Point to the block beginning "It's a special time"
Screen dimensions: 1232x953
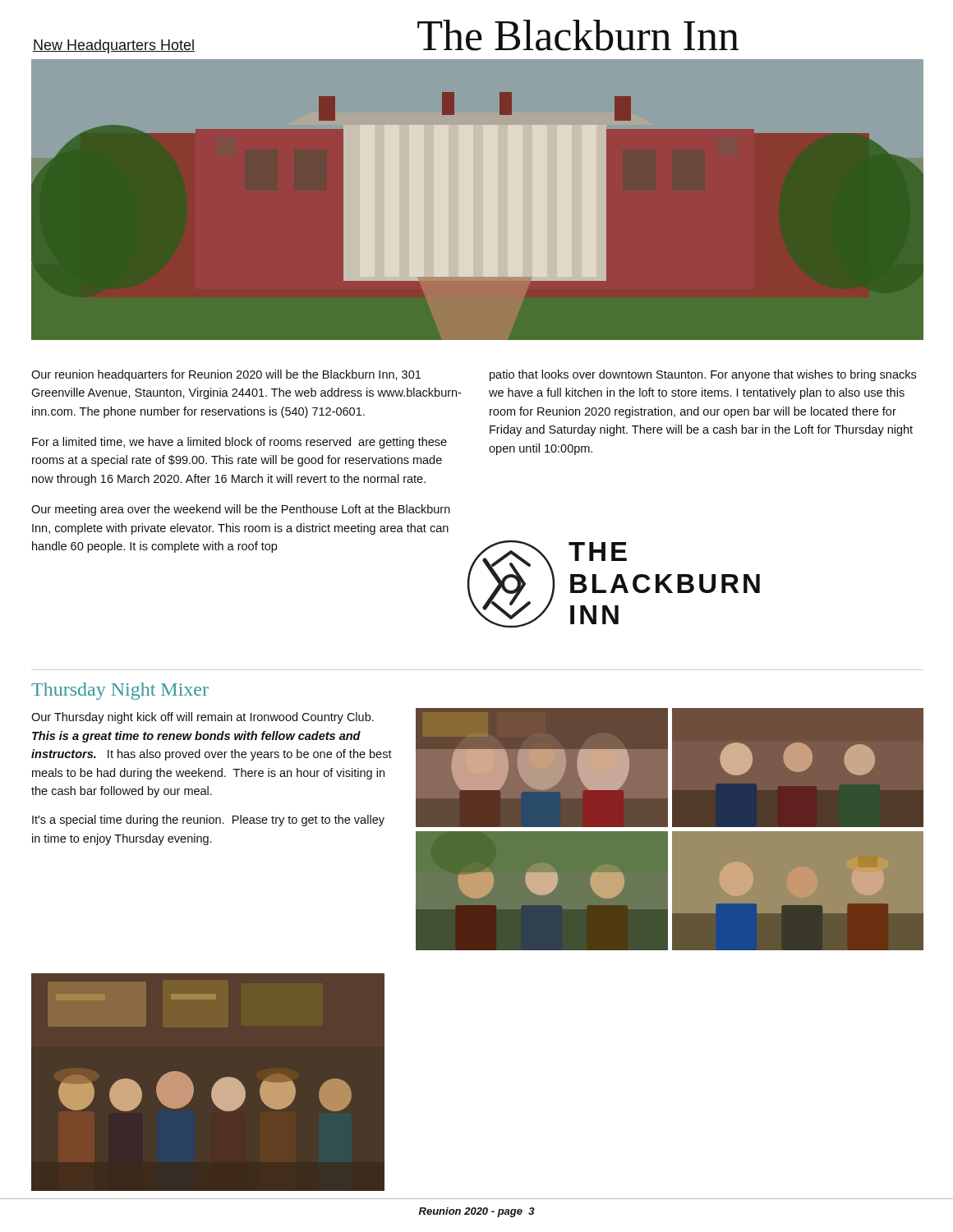(x=208, y=829)
